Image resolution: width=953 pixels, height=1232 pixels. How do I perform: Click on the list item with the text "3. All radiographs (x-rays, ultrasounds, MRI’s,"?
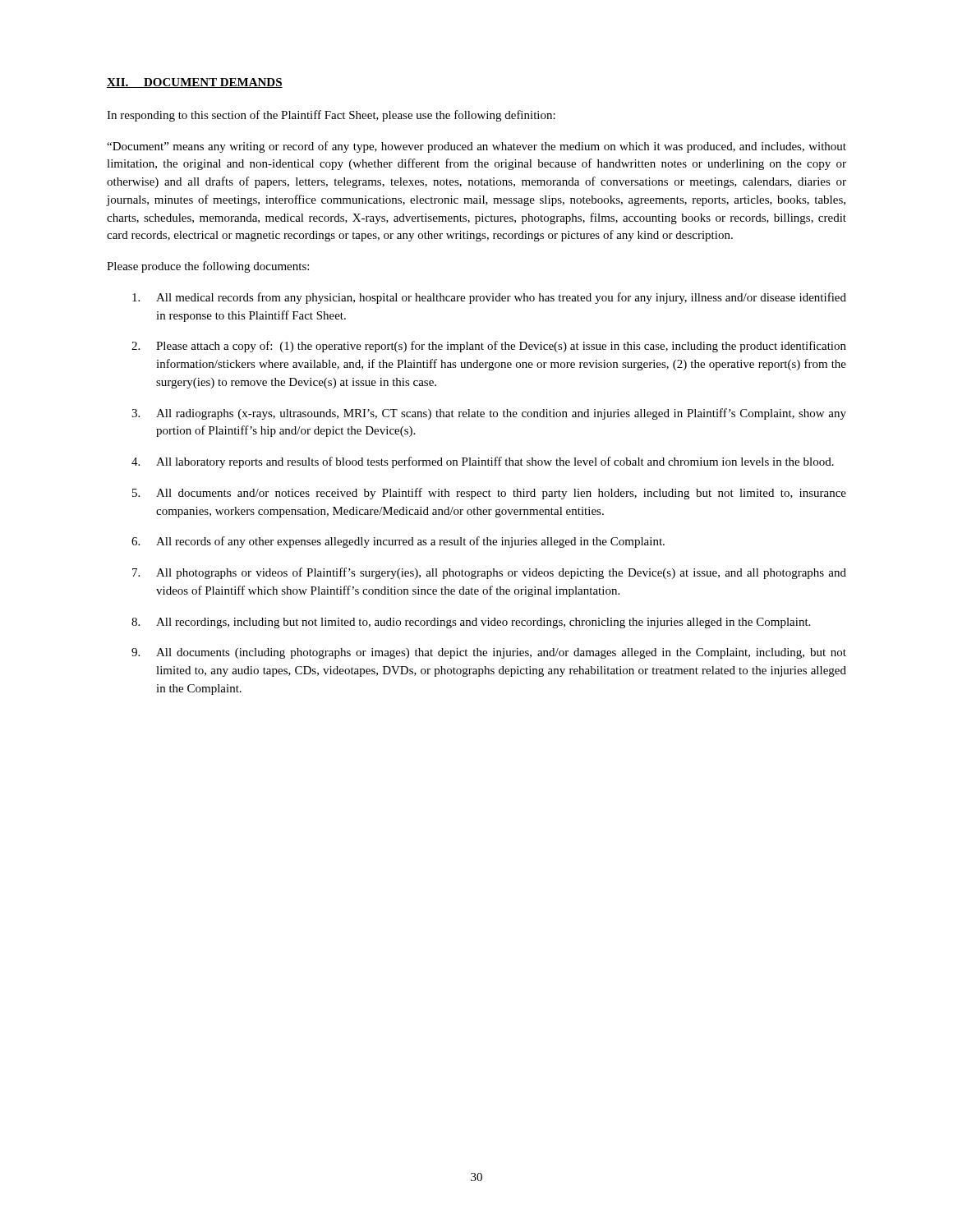(x=489, y=422)
